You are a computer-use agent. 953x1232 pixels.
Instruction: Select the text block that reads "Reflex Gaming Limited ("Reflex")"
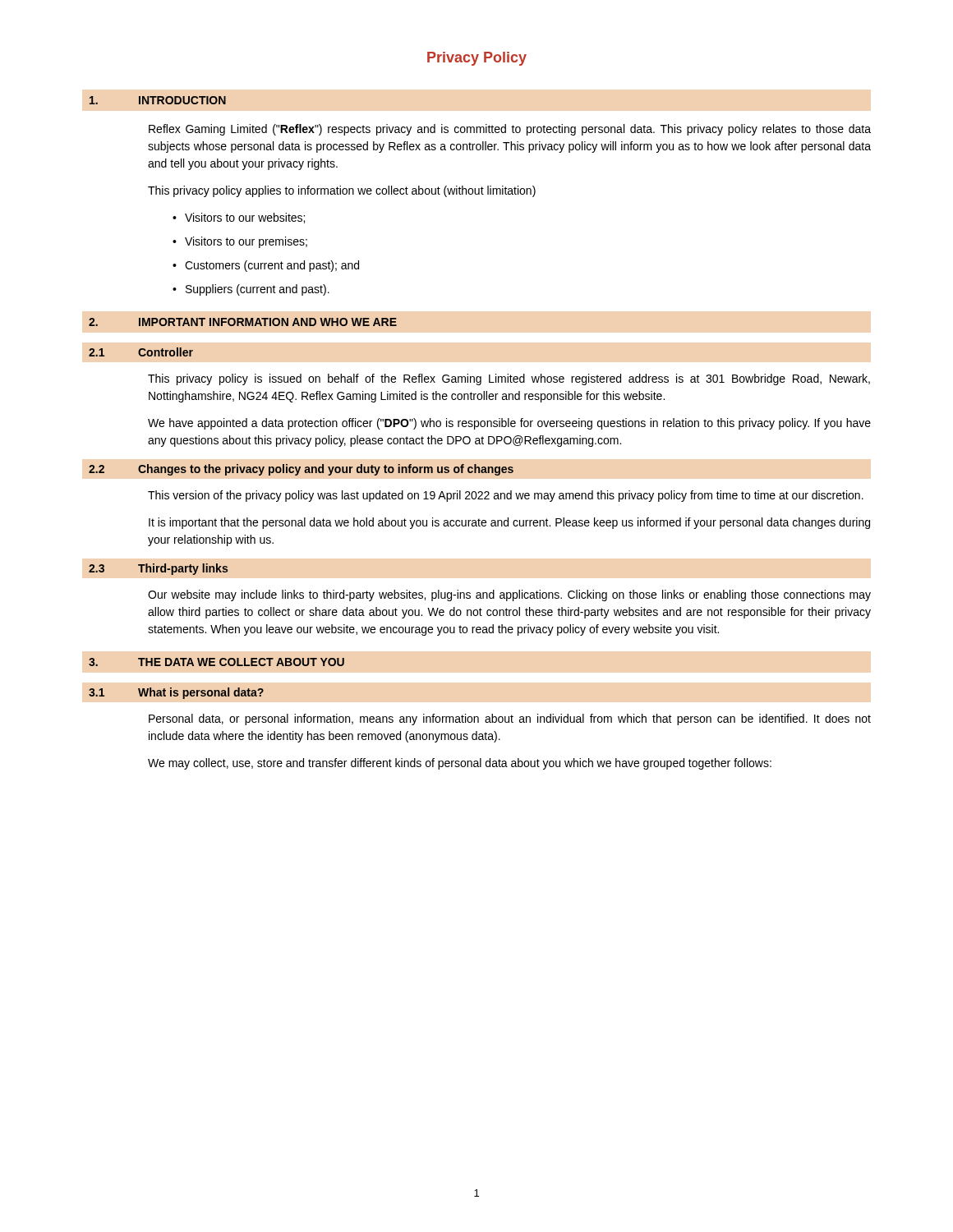tap(509, 146)
